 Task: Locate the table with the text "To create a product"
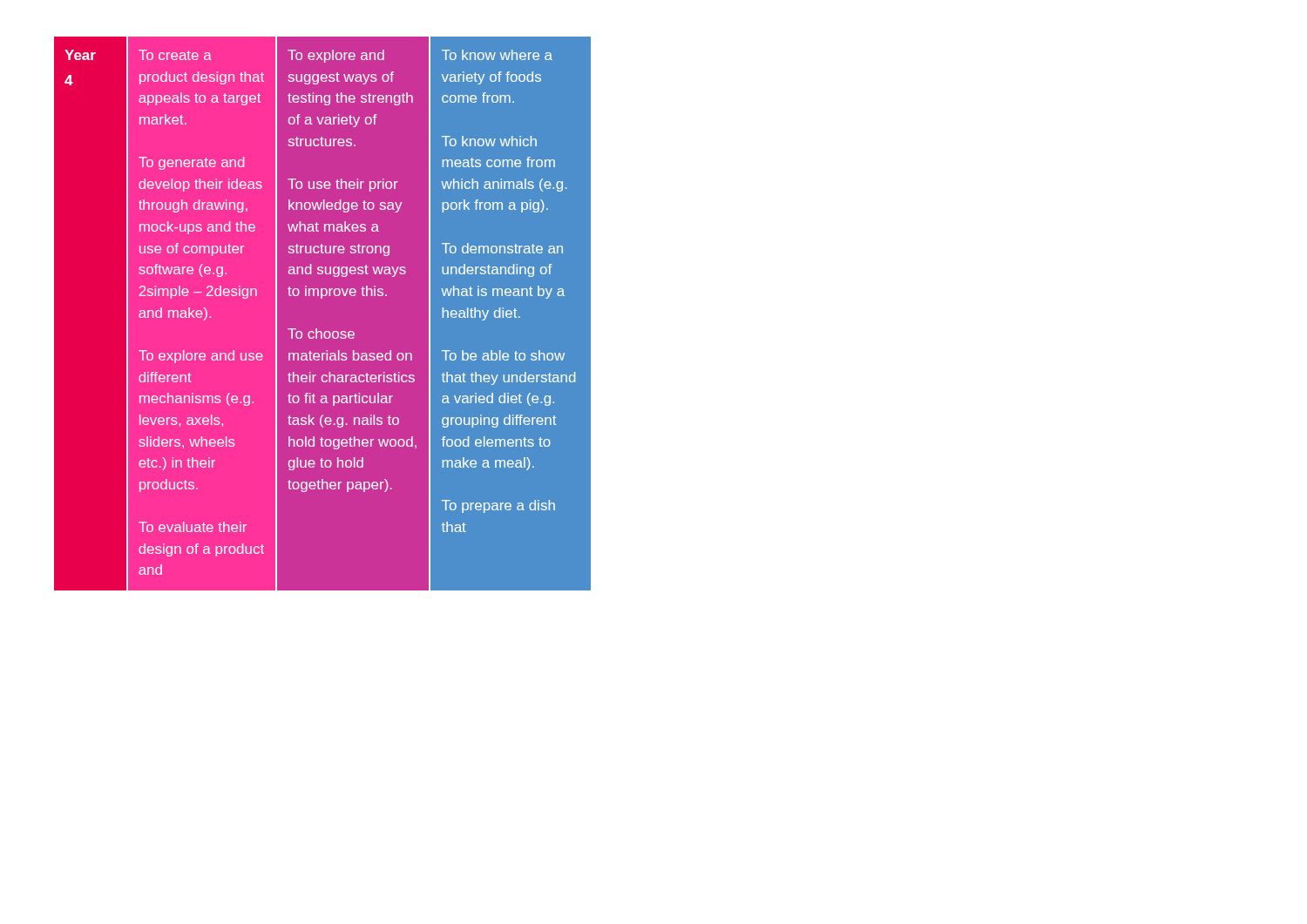pyautogui.click(x=322, y=314)
